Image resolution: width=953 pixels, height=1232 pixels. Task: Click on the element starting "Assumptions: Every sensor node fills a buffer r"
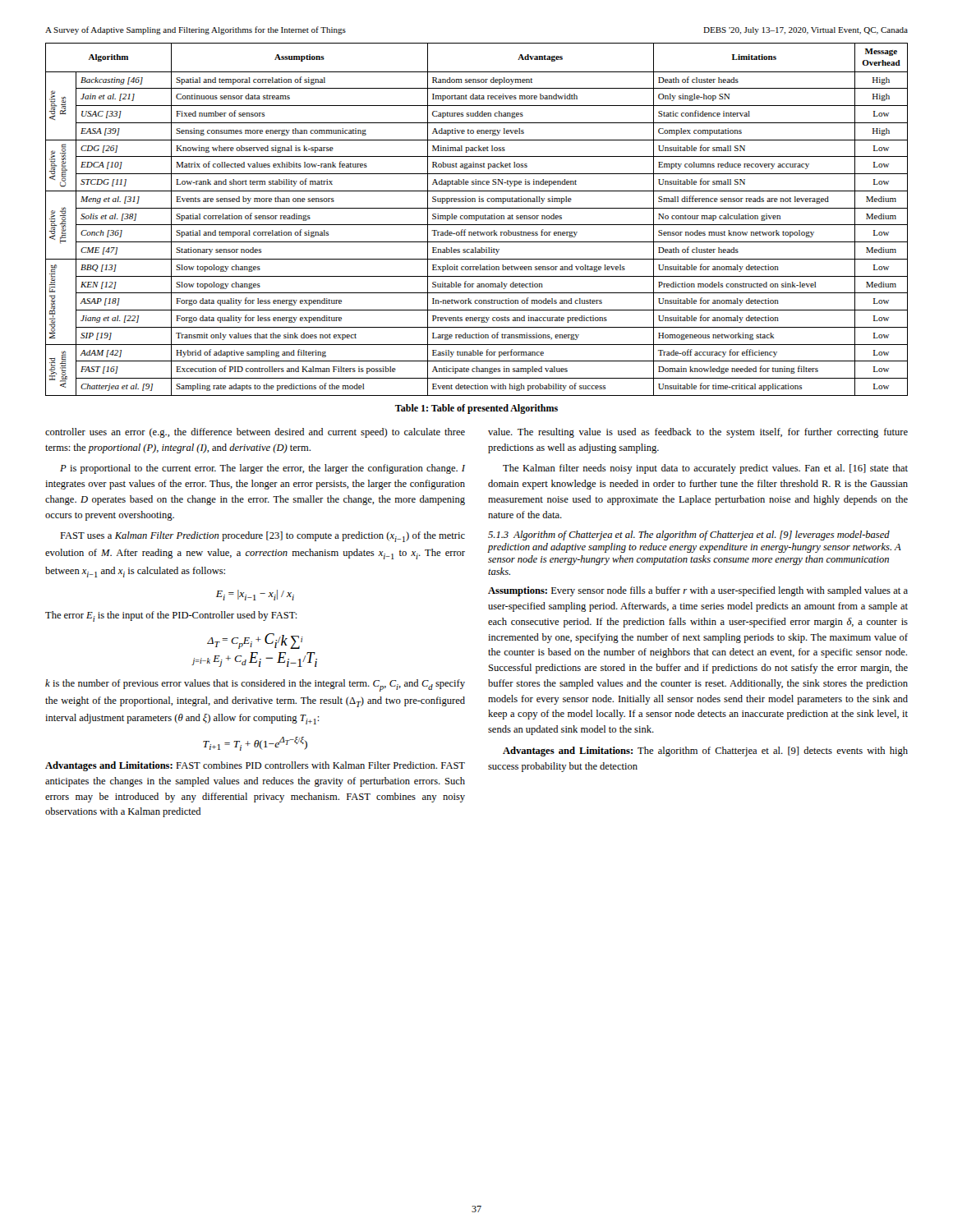coord(698,679)
